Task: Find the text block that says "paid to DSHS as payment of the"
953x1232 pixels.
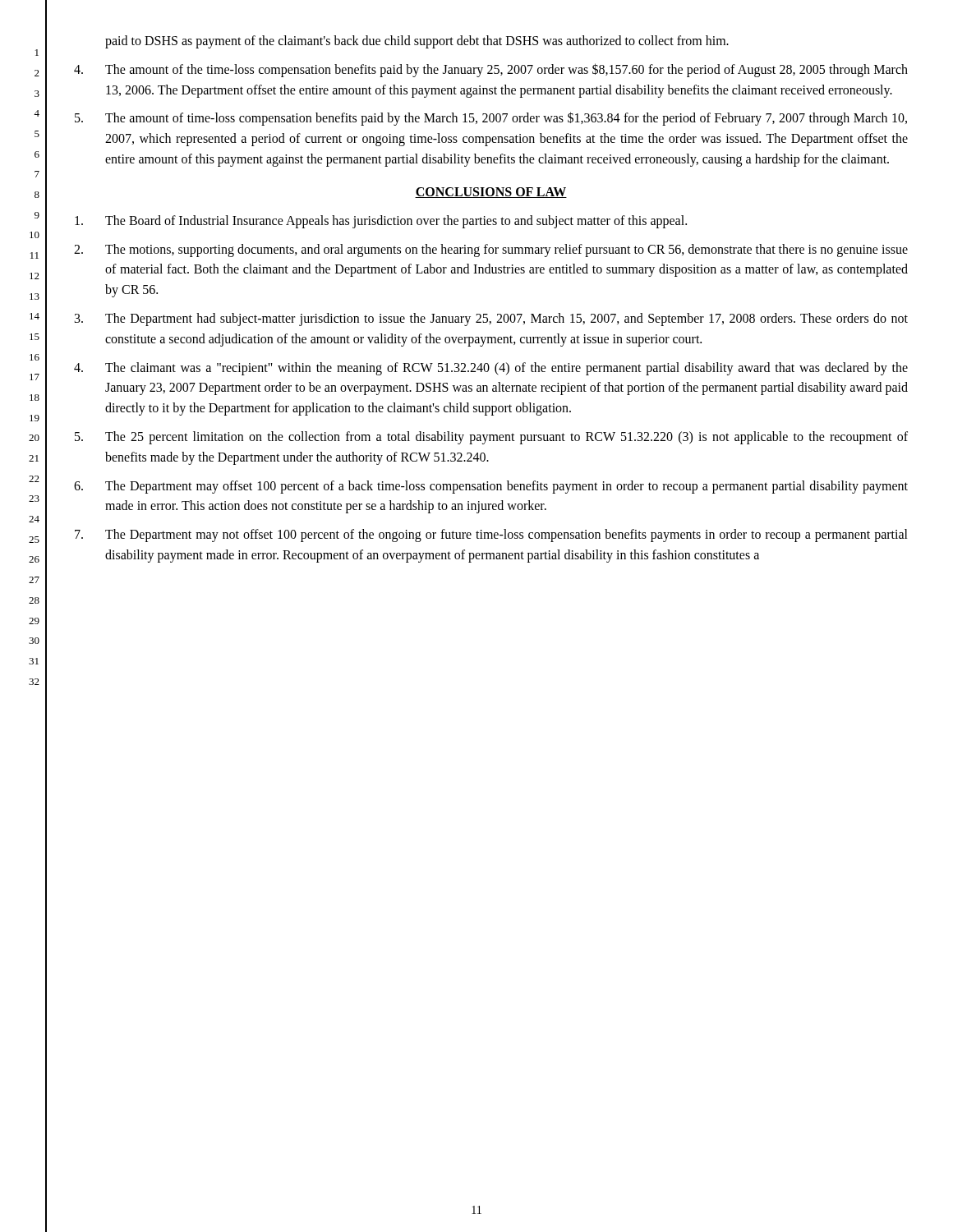Action: click(417, 41)
